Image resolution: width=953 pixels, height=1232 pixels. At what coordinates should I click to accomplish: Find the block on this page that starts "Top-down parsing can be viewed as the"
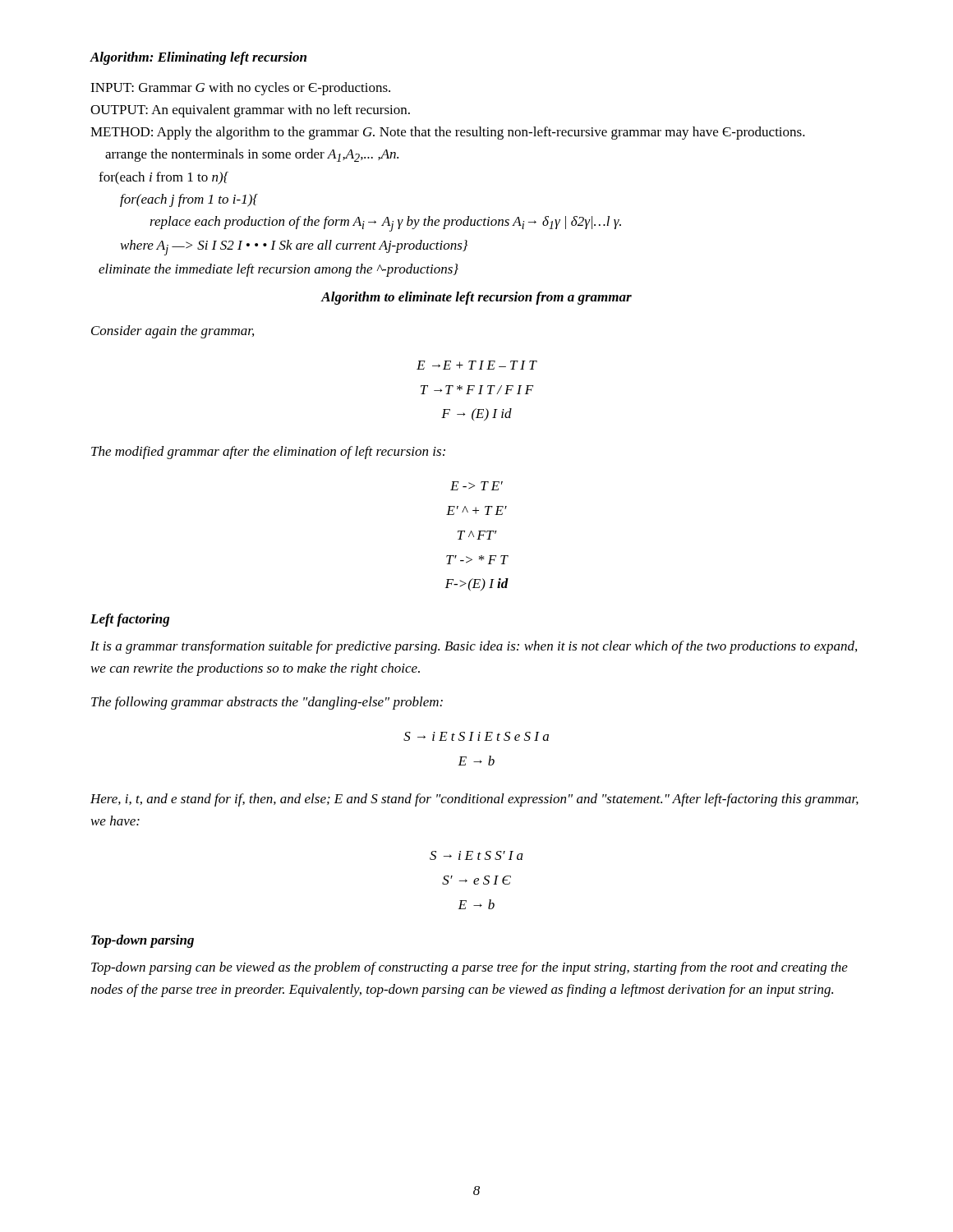click(469, 978)
